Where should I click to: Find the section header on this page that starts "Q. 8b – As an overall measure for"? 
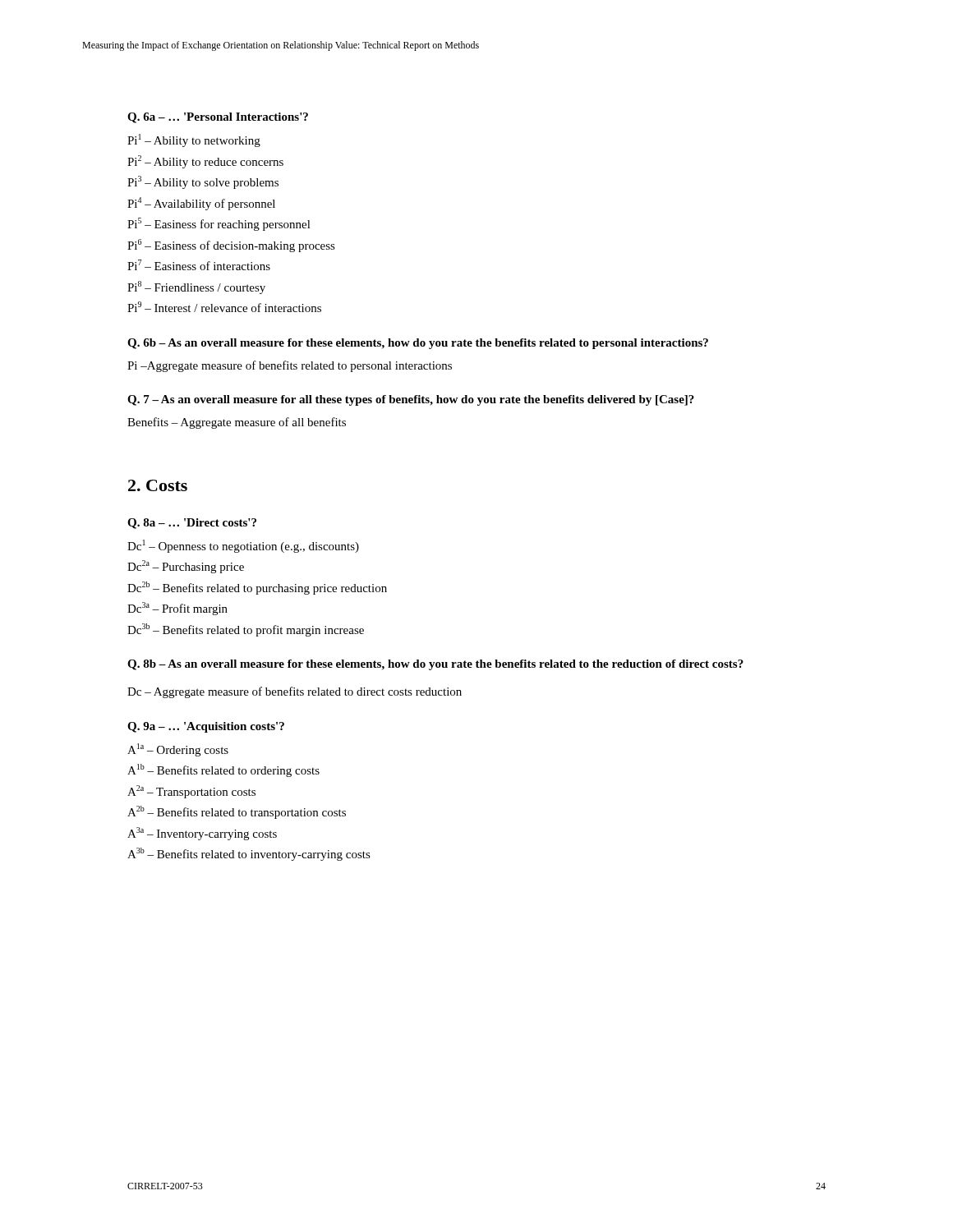(435, 664)
